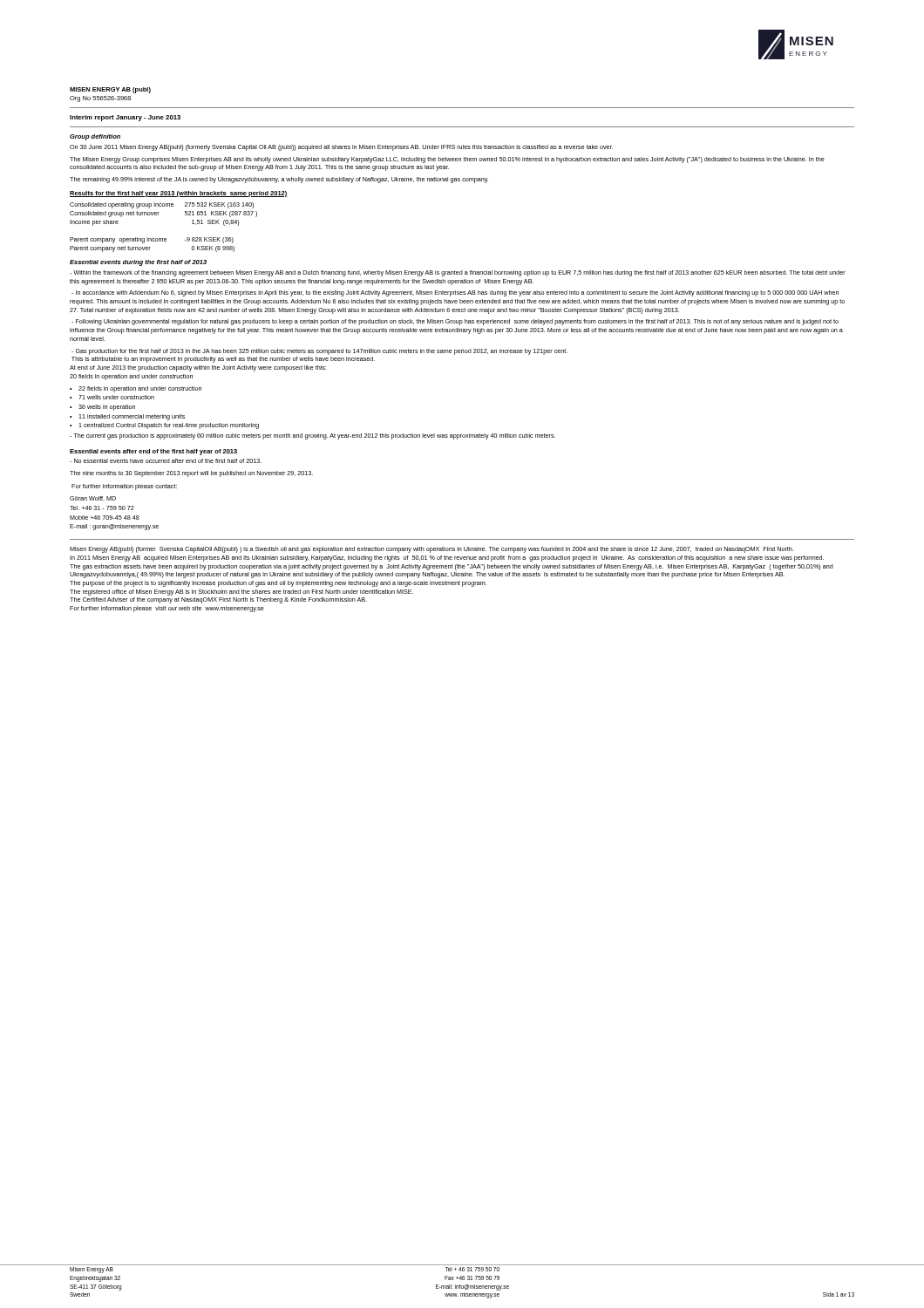Where is the passage that starts "The remaining 49.99% interest of the JA is"?
The width and height of the screenshot is (924, 1308).
coord(279,179)
